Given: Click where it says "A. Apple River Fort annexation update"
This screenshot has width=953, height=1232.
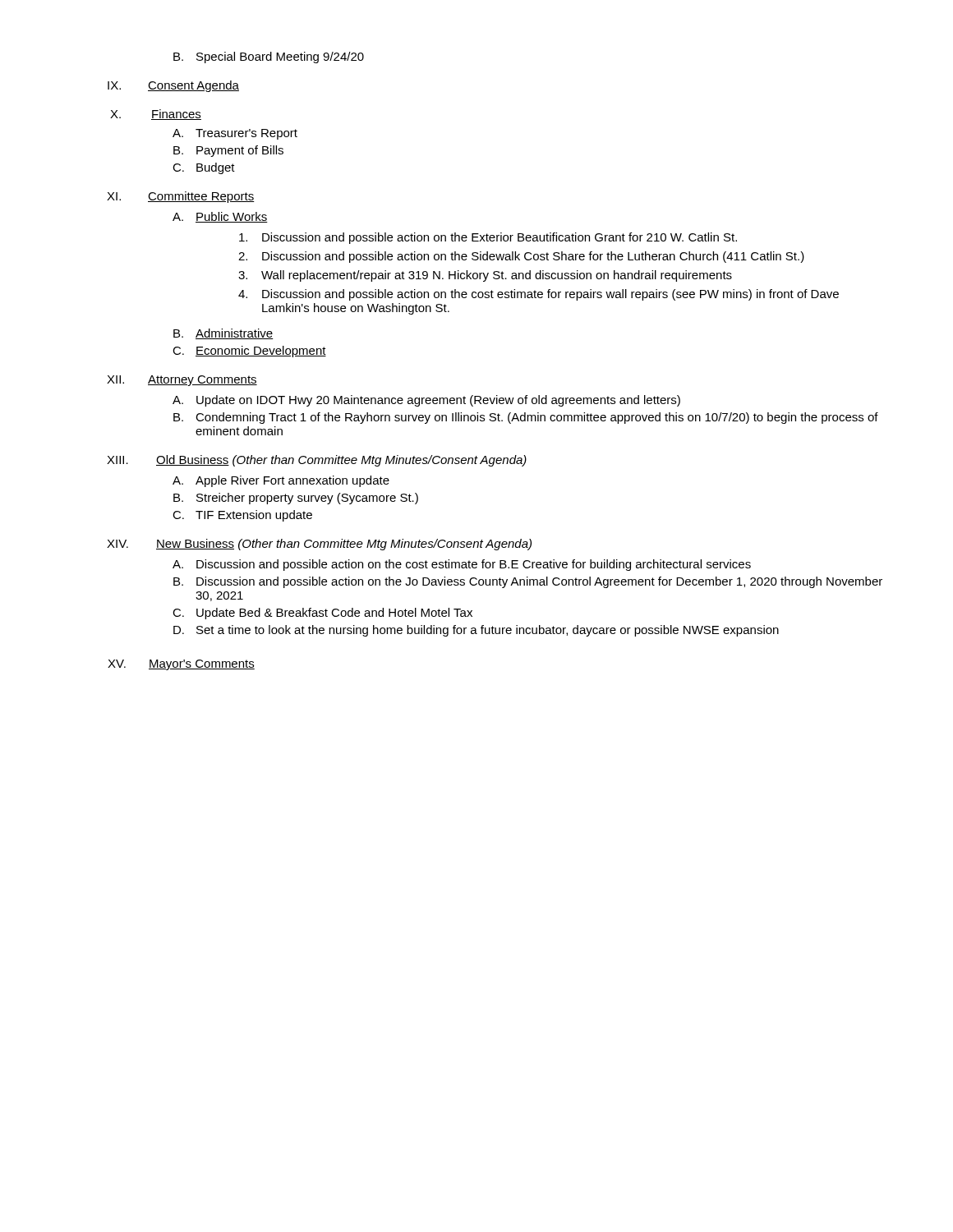Looking at the screenshot, I should pyautogui.click(x=281, y=480).
